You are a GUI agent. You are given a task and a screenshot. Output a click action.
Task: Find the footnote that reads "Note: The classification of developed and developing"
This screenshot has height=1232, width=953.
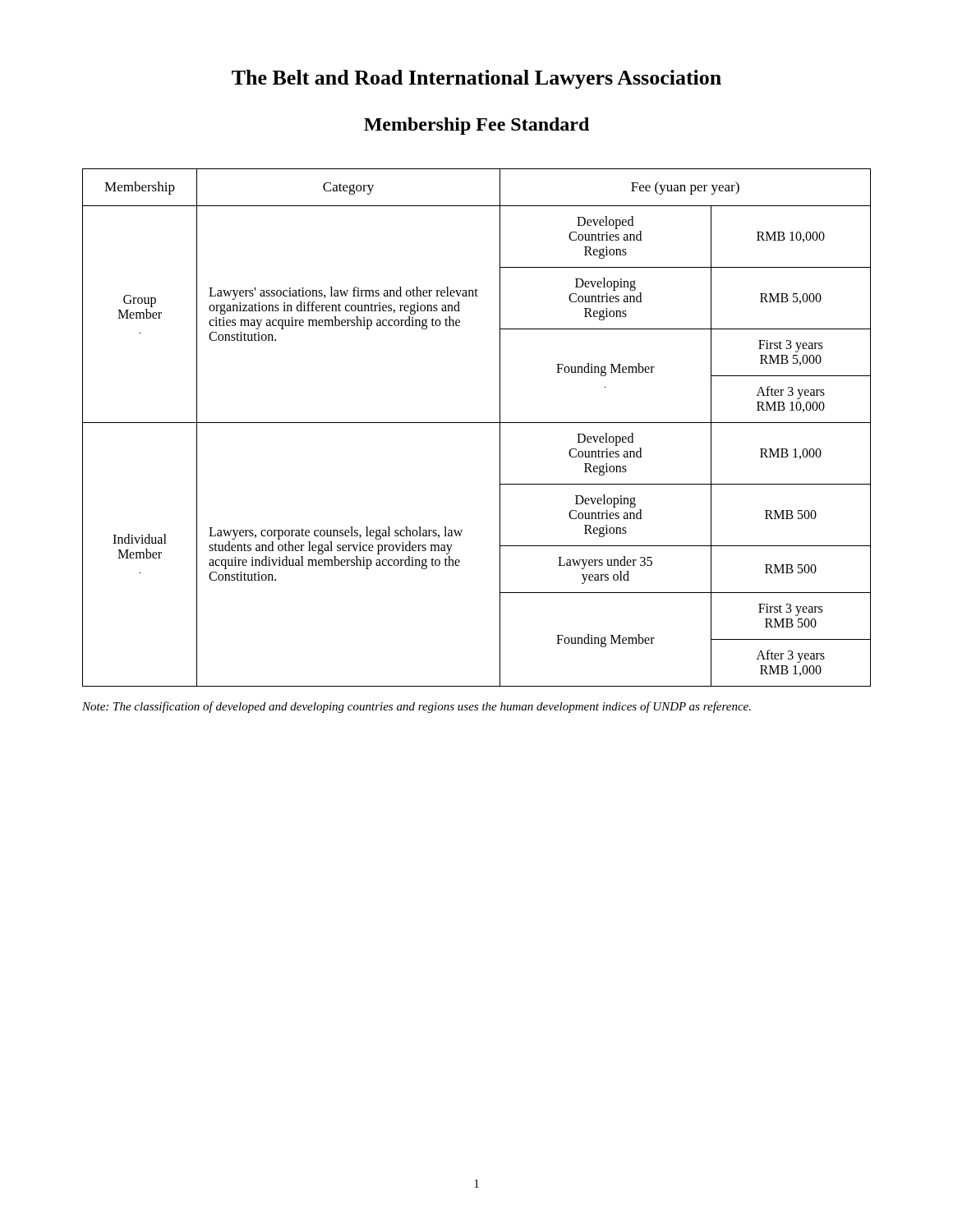pos(417,706)
